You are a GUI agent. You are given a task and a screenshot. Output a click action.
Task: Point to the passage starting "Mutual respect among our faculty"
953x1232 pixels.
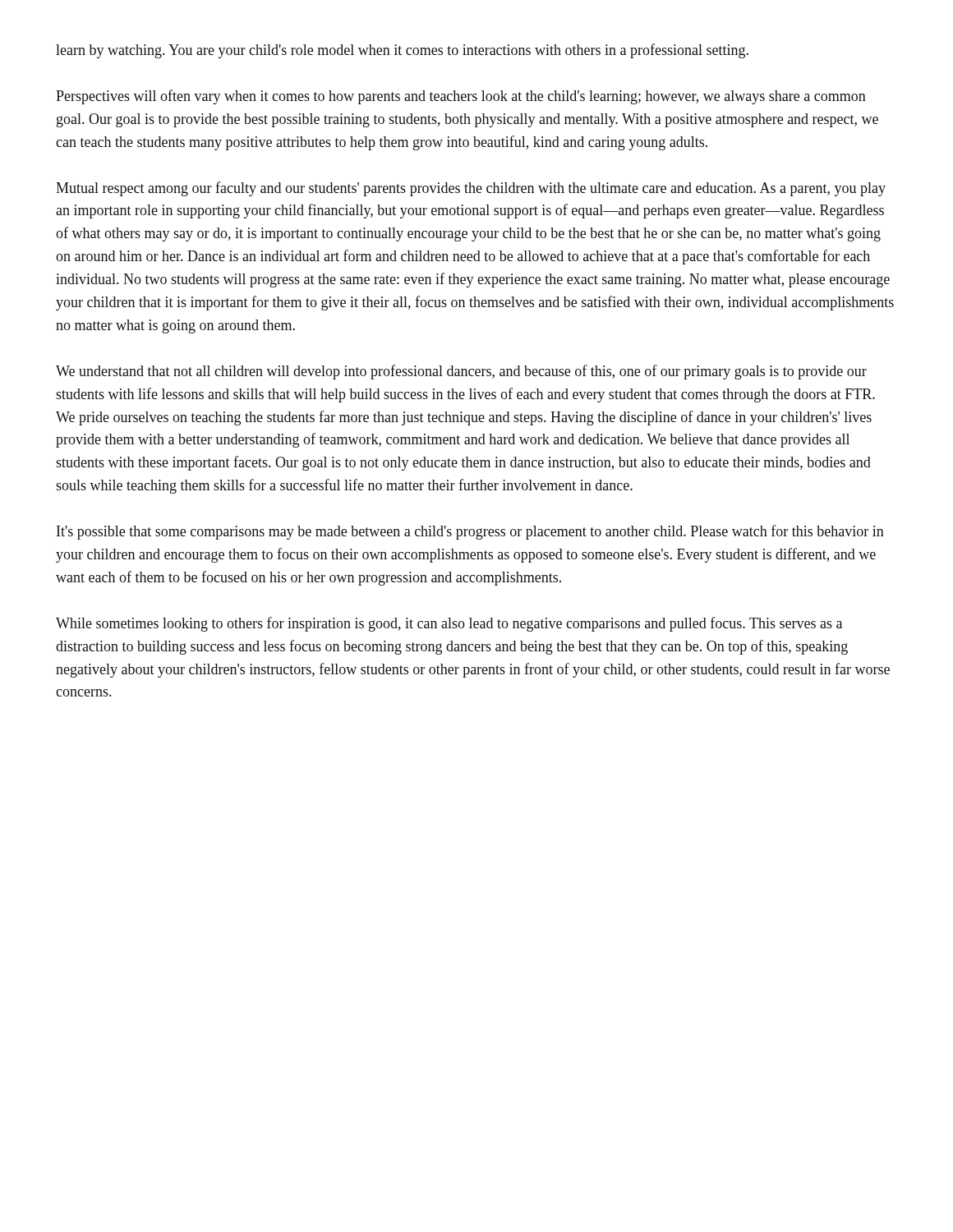coord(475,256)
